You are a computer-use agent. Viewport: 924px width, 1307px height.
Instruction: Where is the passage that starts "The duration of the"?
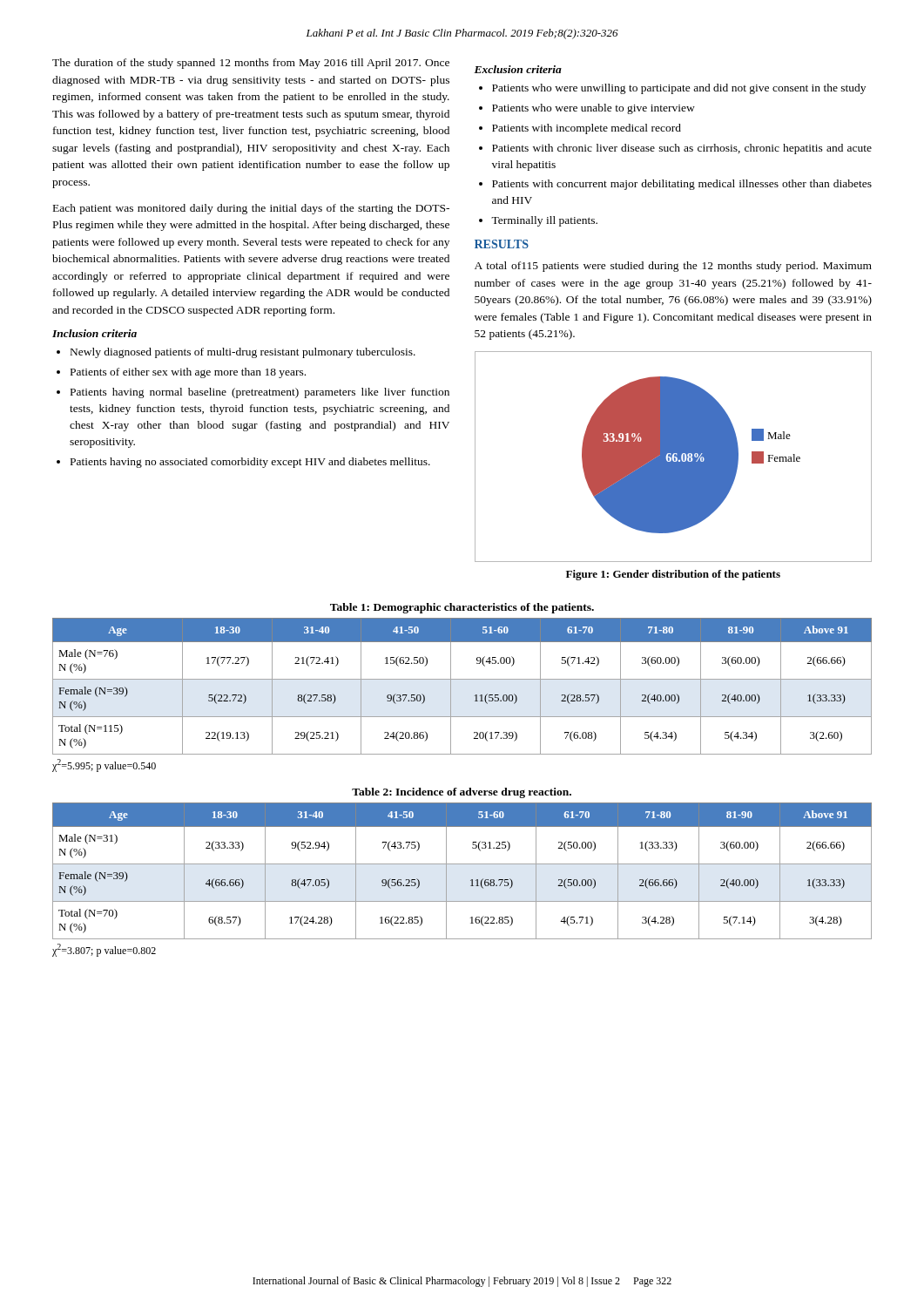point(251,122)
